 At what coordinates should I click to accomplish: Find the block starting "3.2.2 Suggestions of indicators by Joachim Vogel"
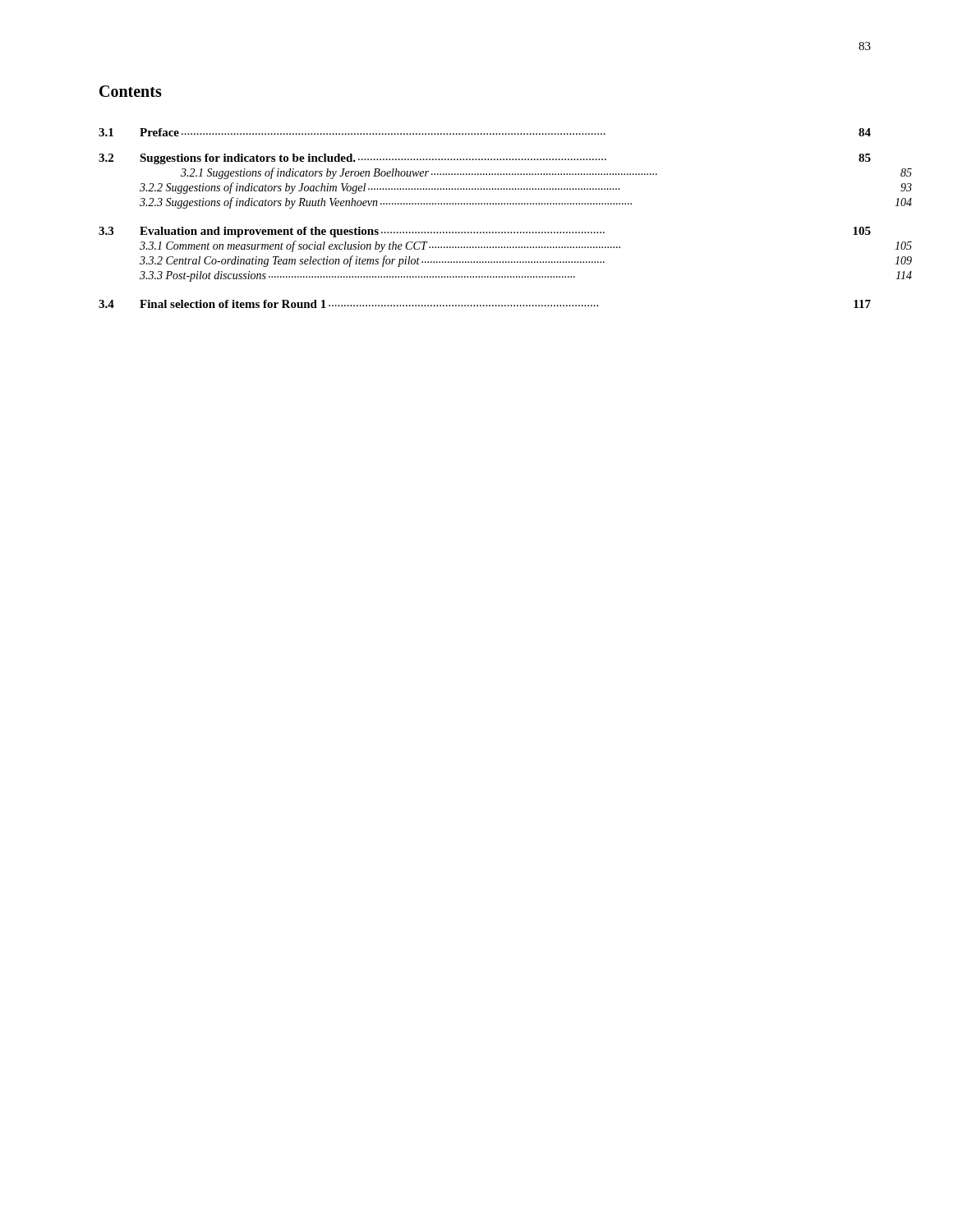[526, 188]
